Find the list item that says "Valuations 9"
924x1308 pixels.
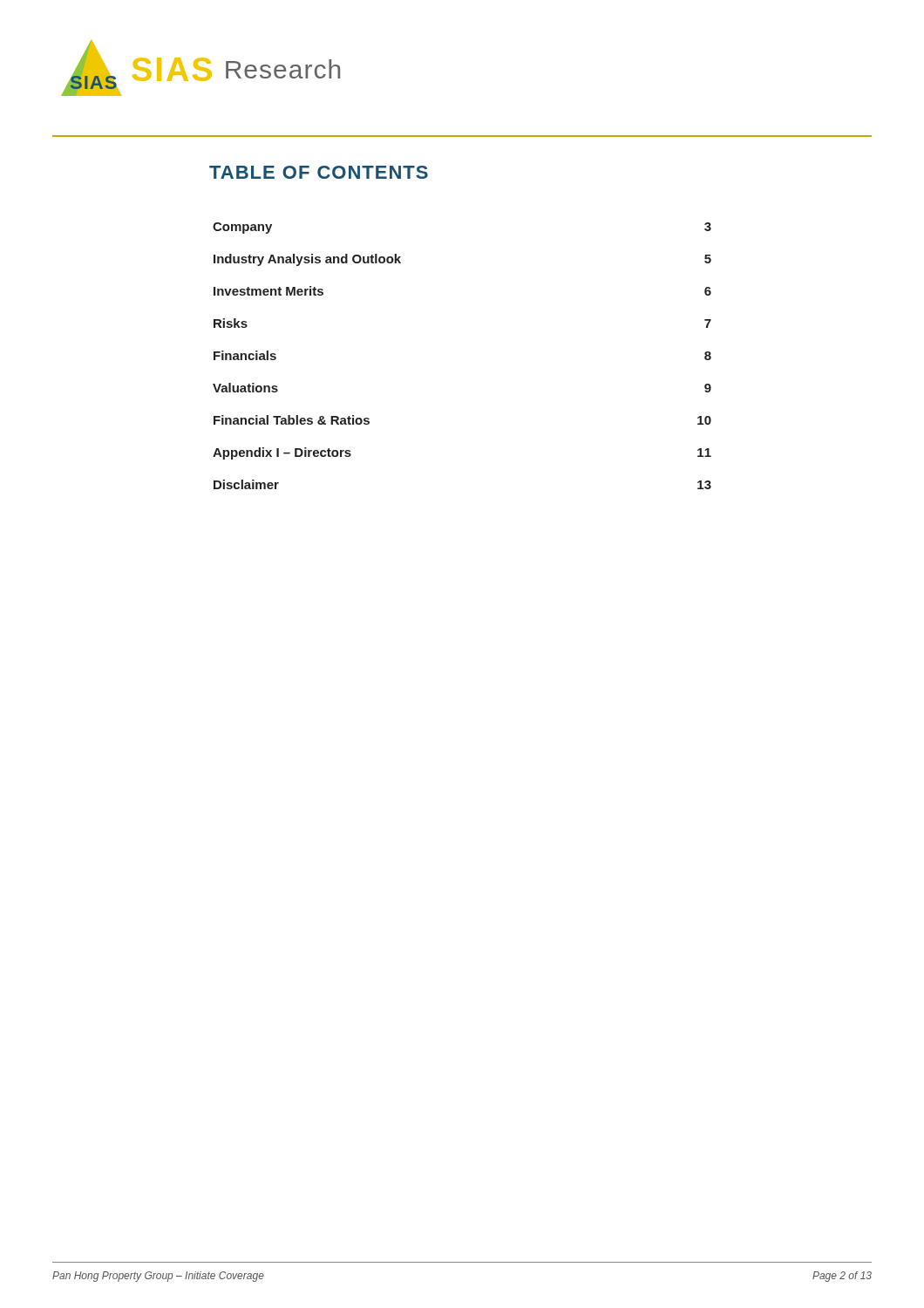pyautogui.click(x=245, y=388)
